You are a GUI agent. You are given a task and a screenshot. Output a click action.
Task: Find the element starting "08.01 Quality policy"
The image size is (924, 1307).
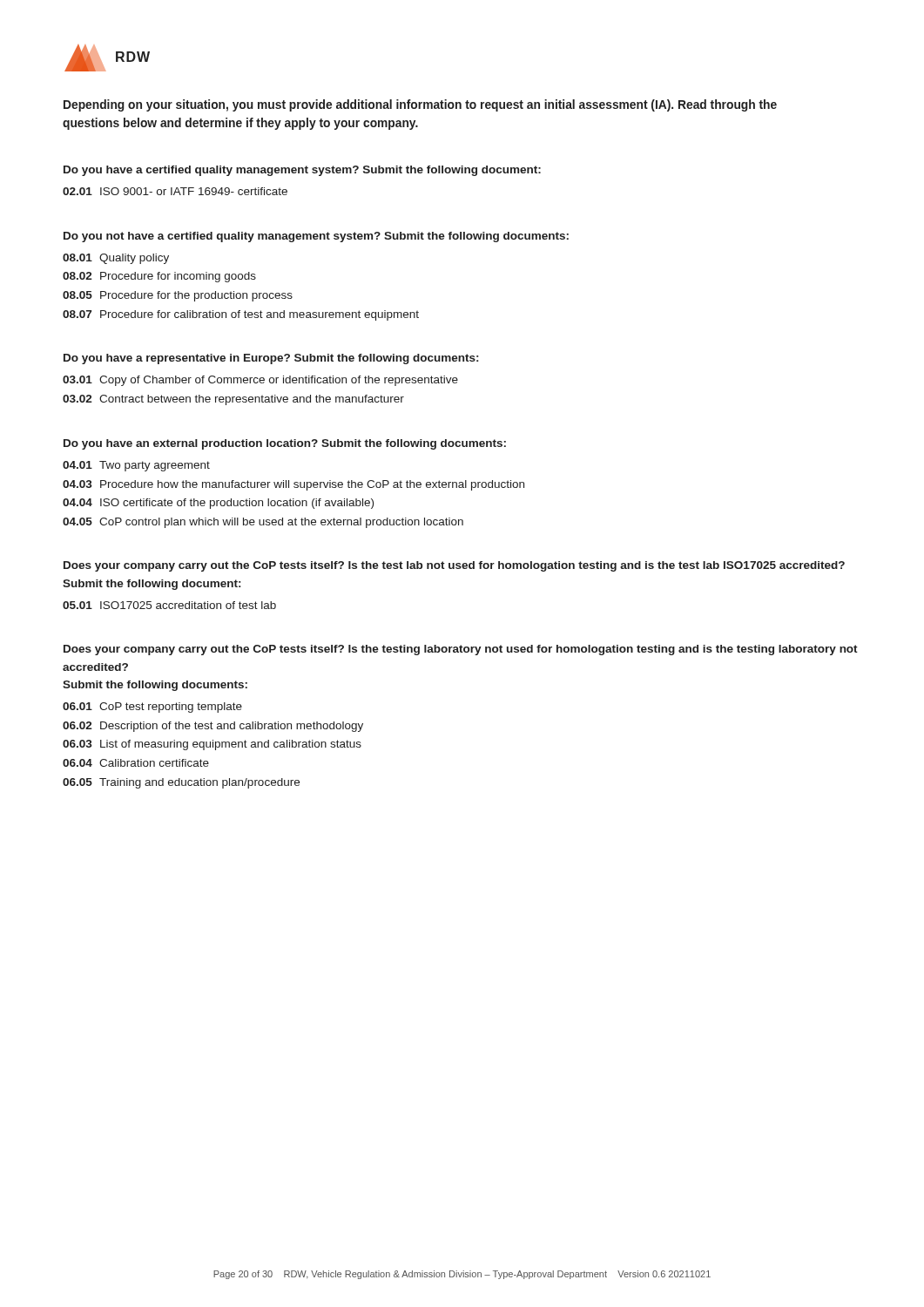coord(116,258)
